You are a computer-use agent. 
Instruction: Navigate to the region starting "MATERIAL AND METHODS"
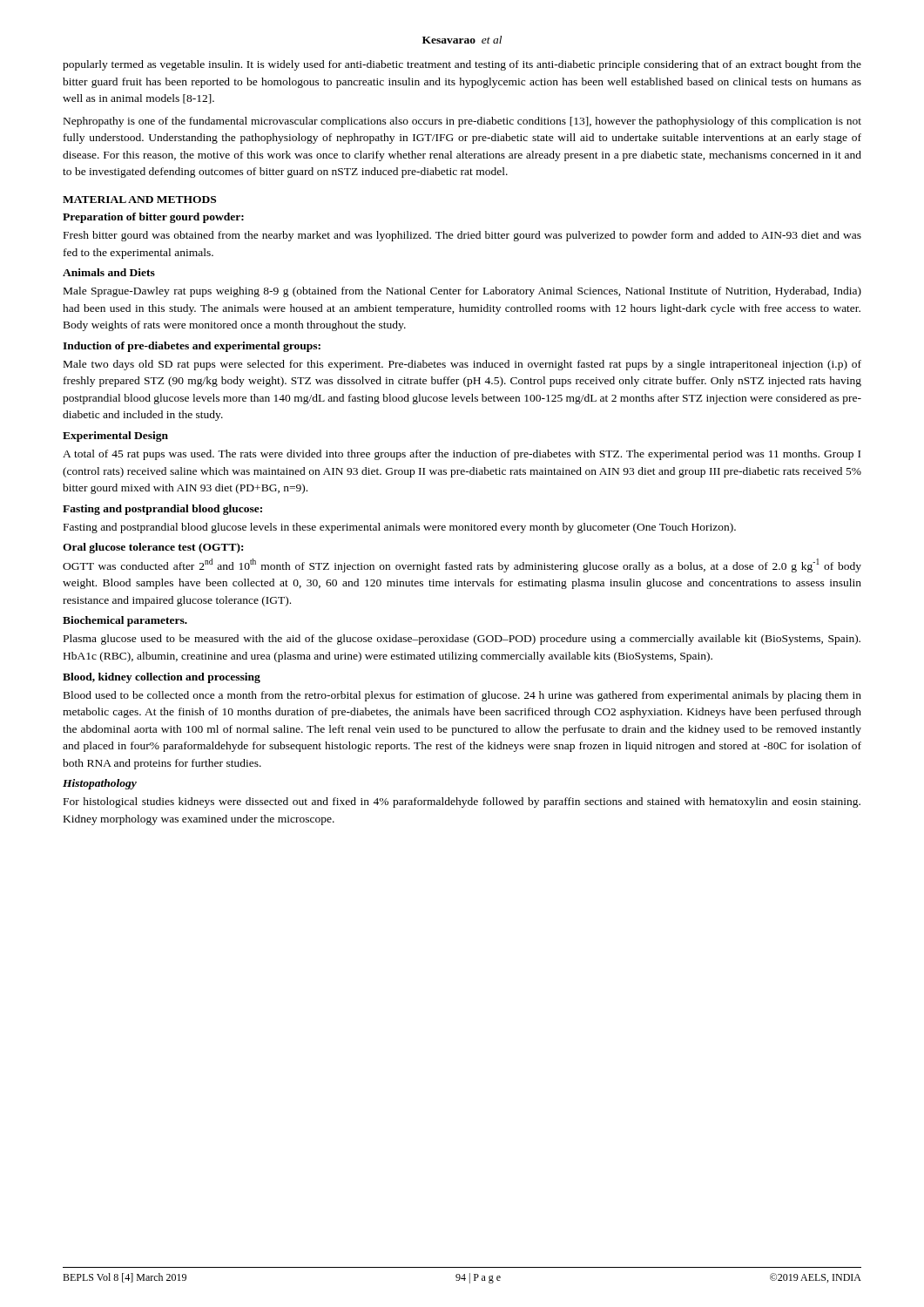(140, 199)
